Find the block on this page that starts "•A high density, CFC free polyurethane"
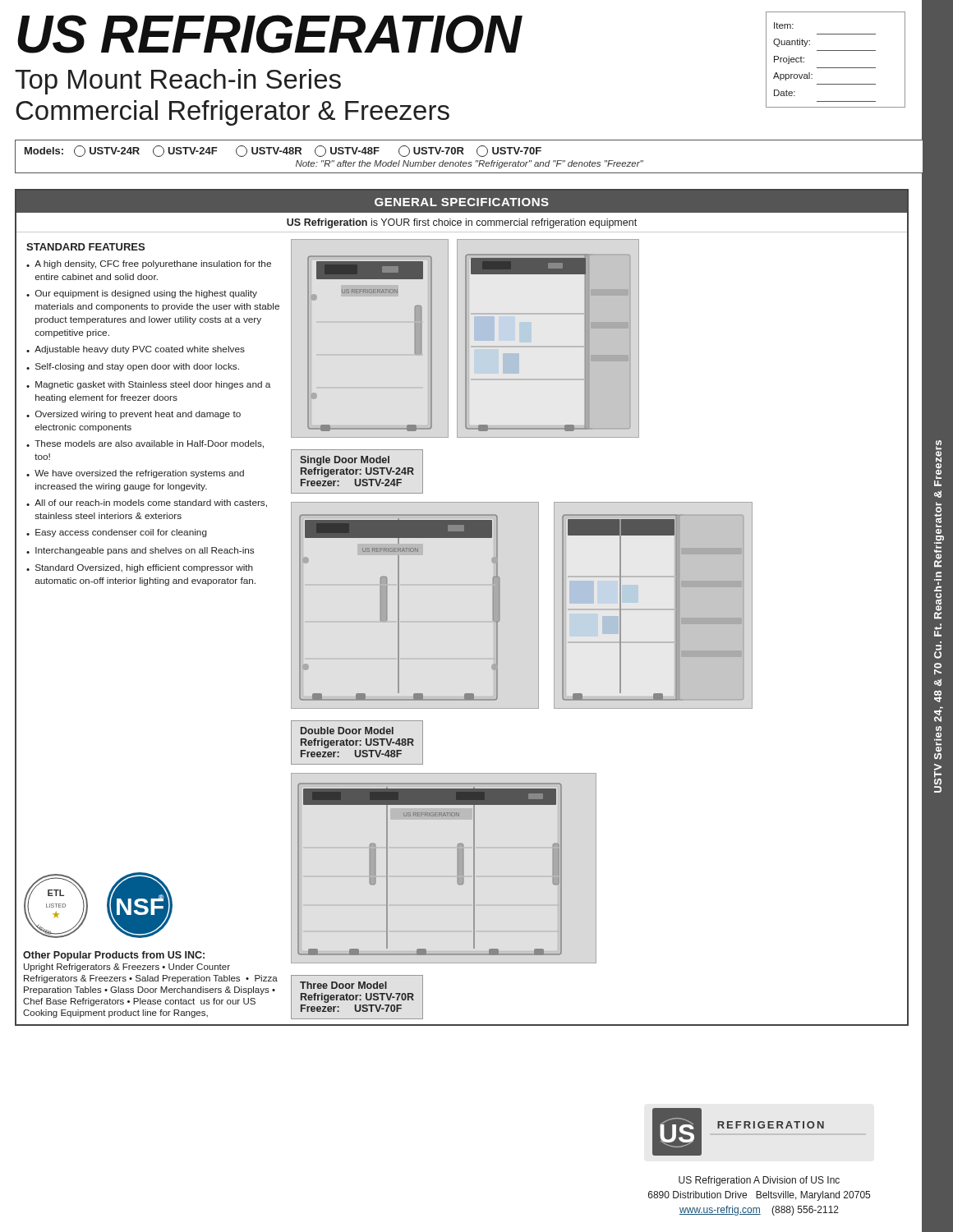This screenshot has width=953, height=1232. [x=154, y=271]
